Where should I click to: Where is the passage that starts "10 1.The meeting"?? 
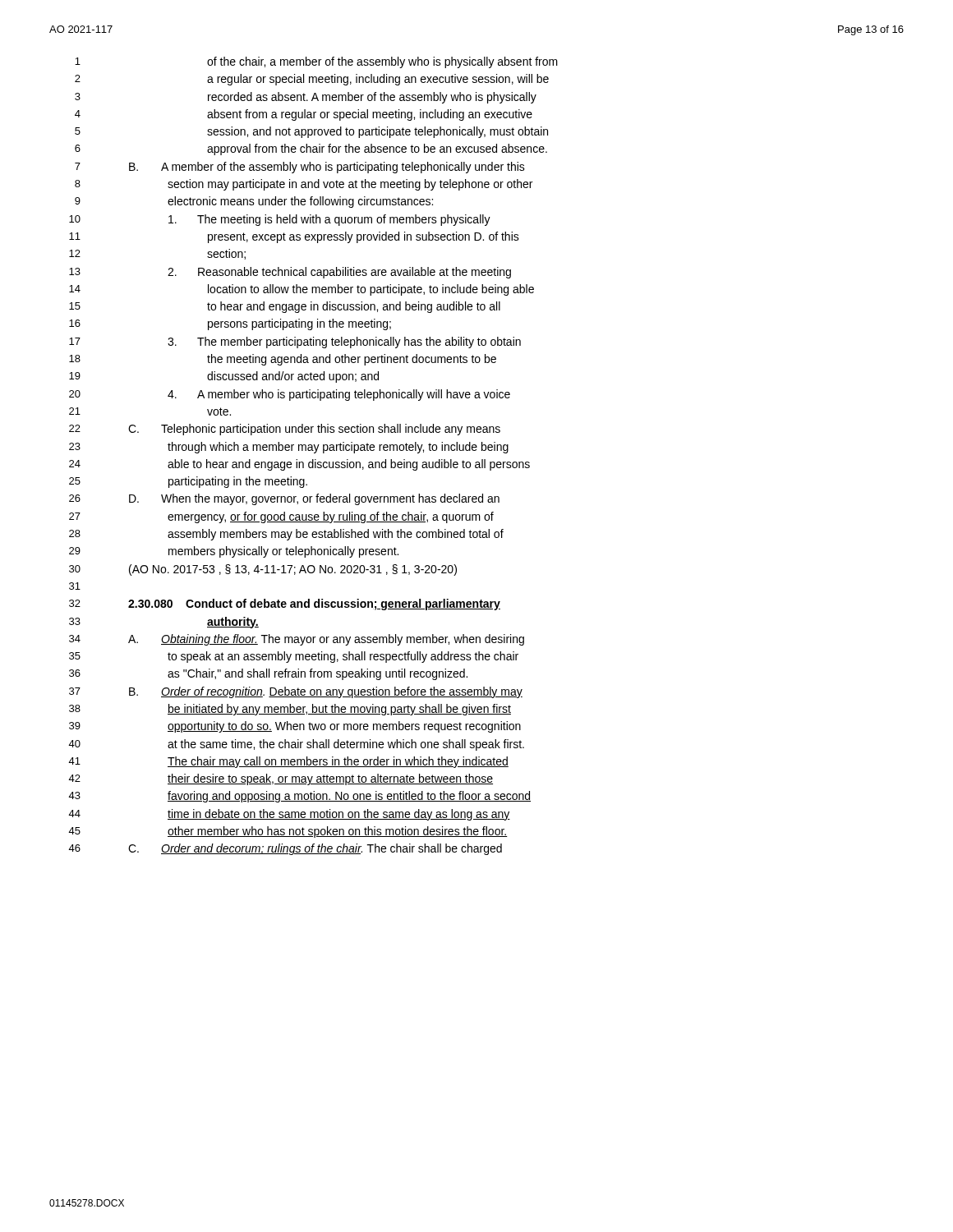pyautogui.click(x=476, y=219)
